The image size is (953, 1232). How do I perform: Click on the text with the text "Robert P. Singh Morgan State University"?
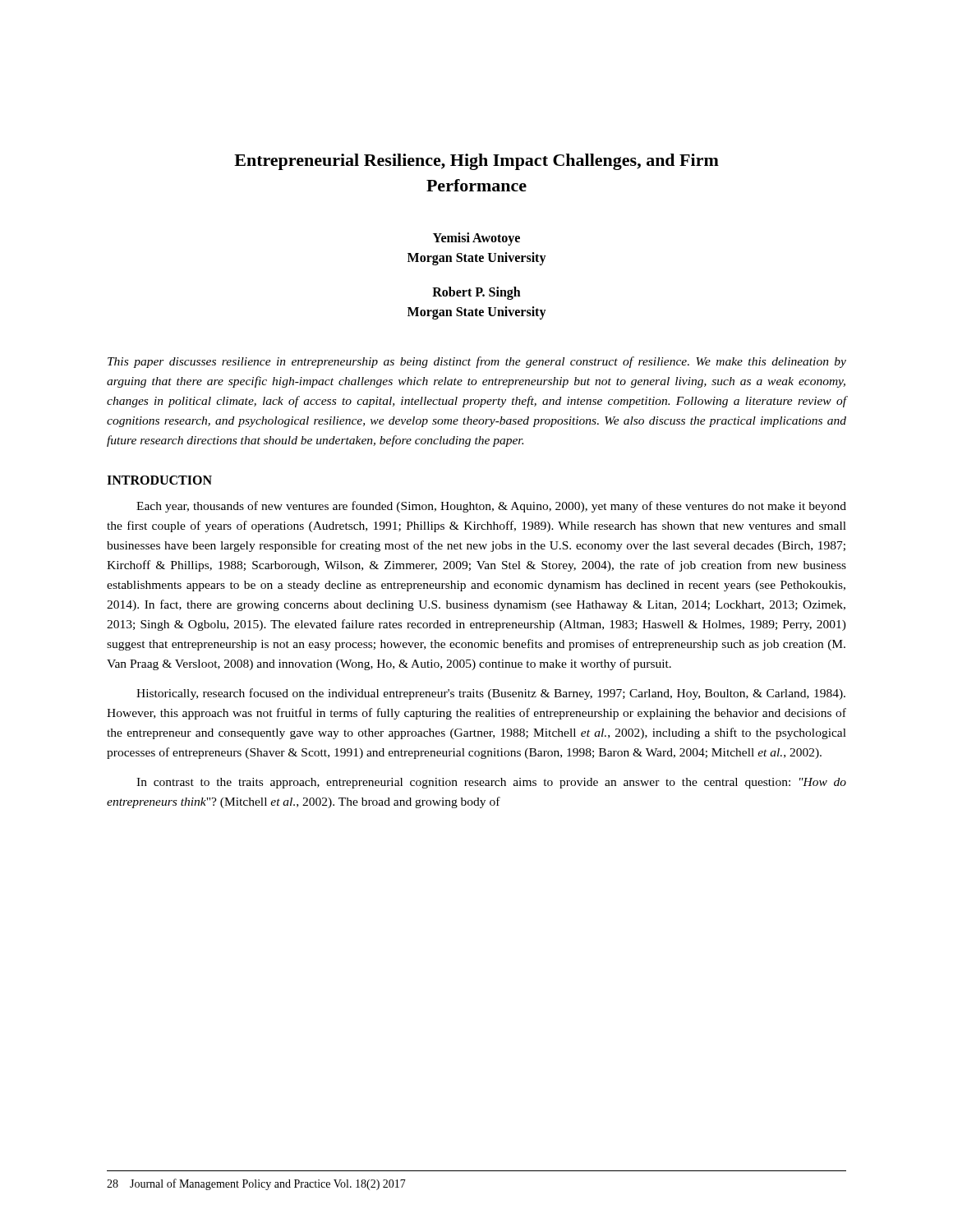tap(476, 302)
